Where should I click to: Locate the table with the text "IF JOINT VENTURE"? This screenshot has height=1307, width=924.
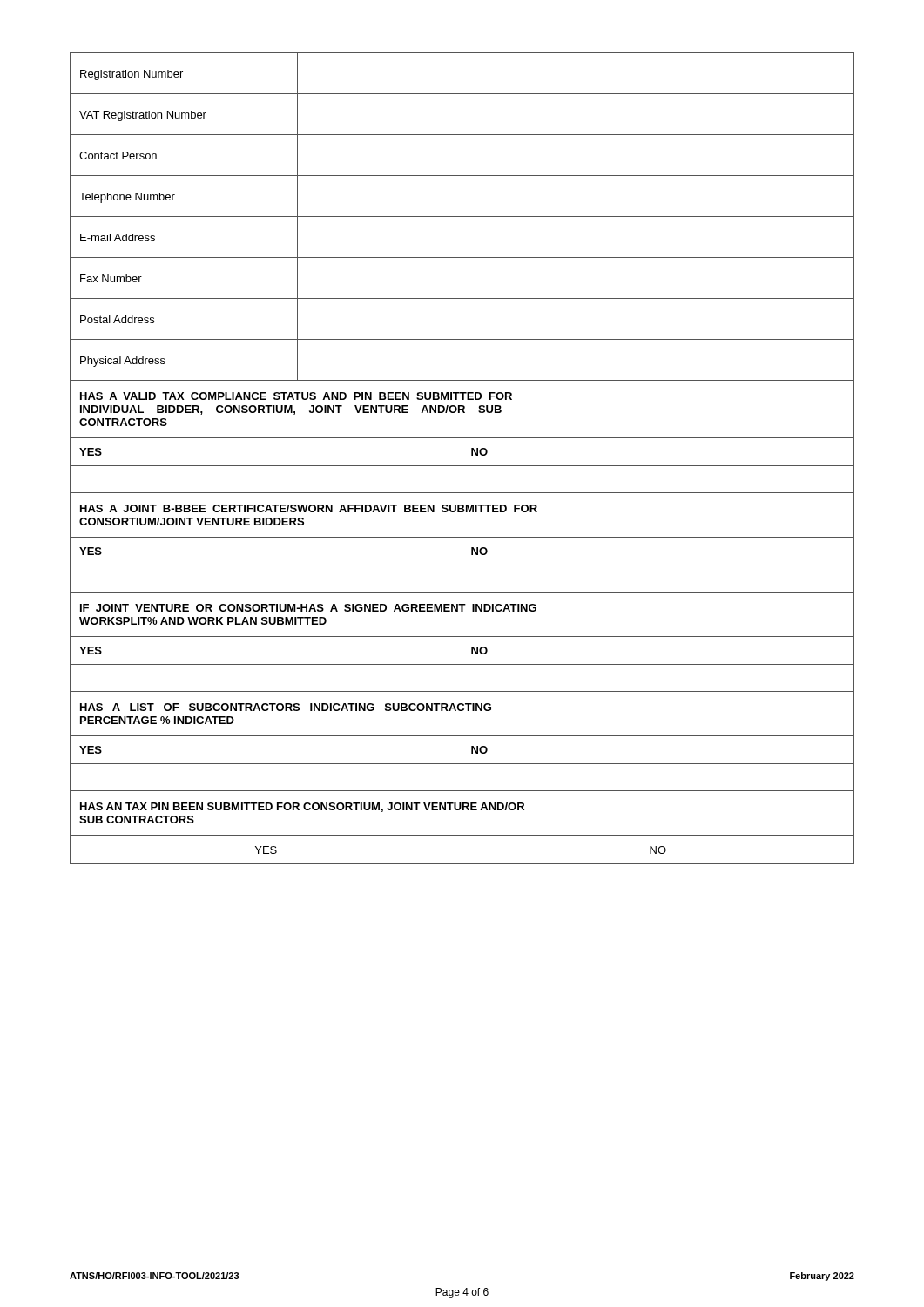click(x=462, y=642)
